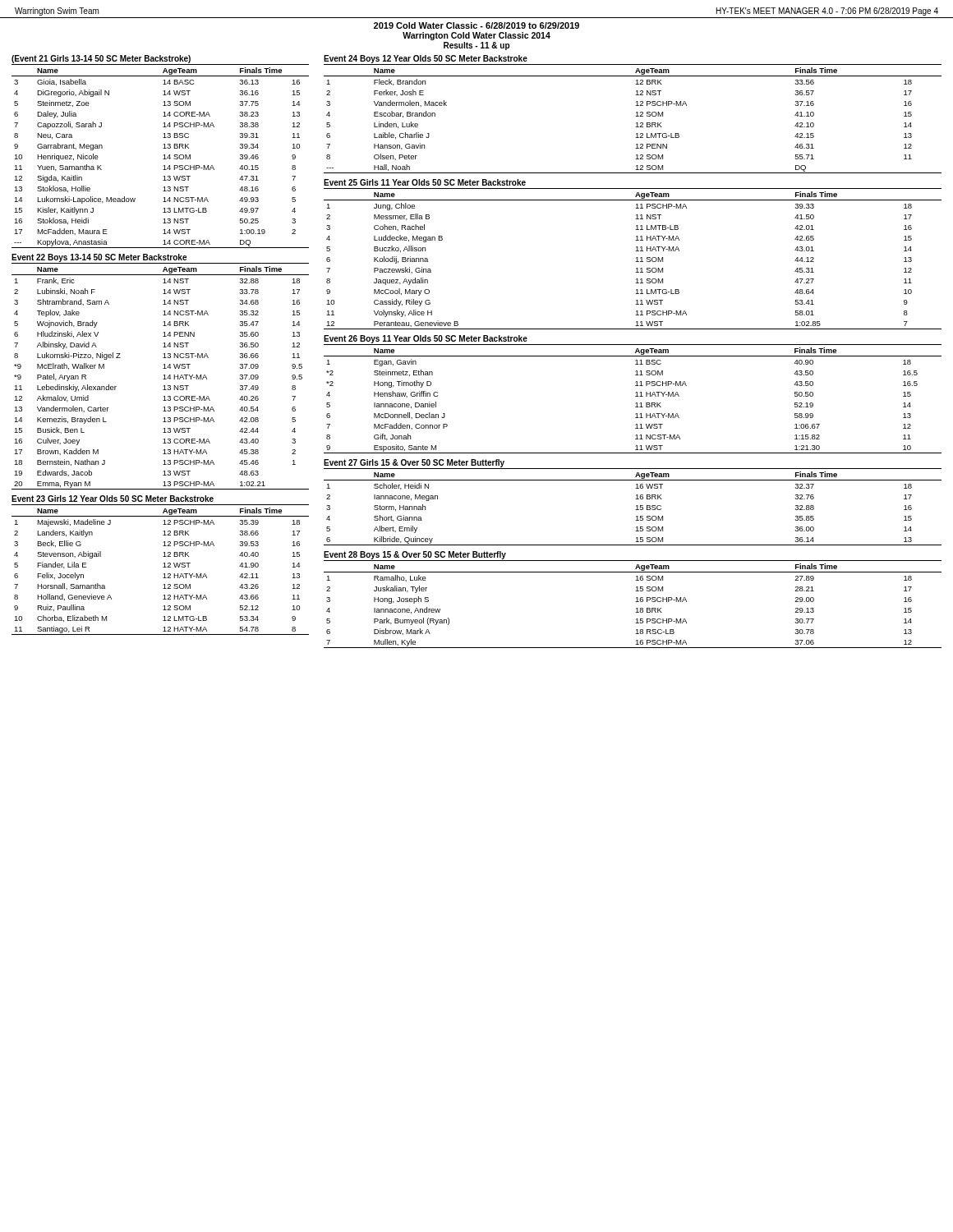Locate the section header that says "Event 22 Boys 13-14 50 SC Meter"
The height and width of the screenshot is (1232, 953).
[99, 257]
